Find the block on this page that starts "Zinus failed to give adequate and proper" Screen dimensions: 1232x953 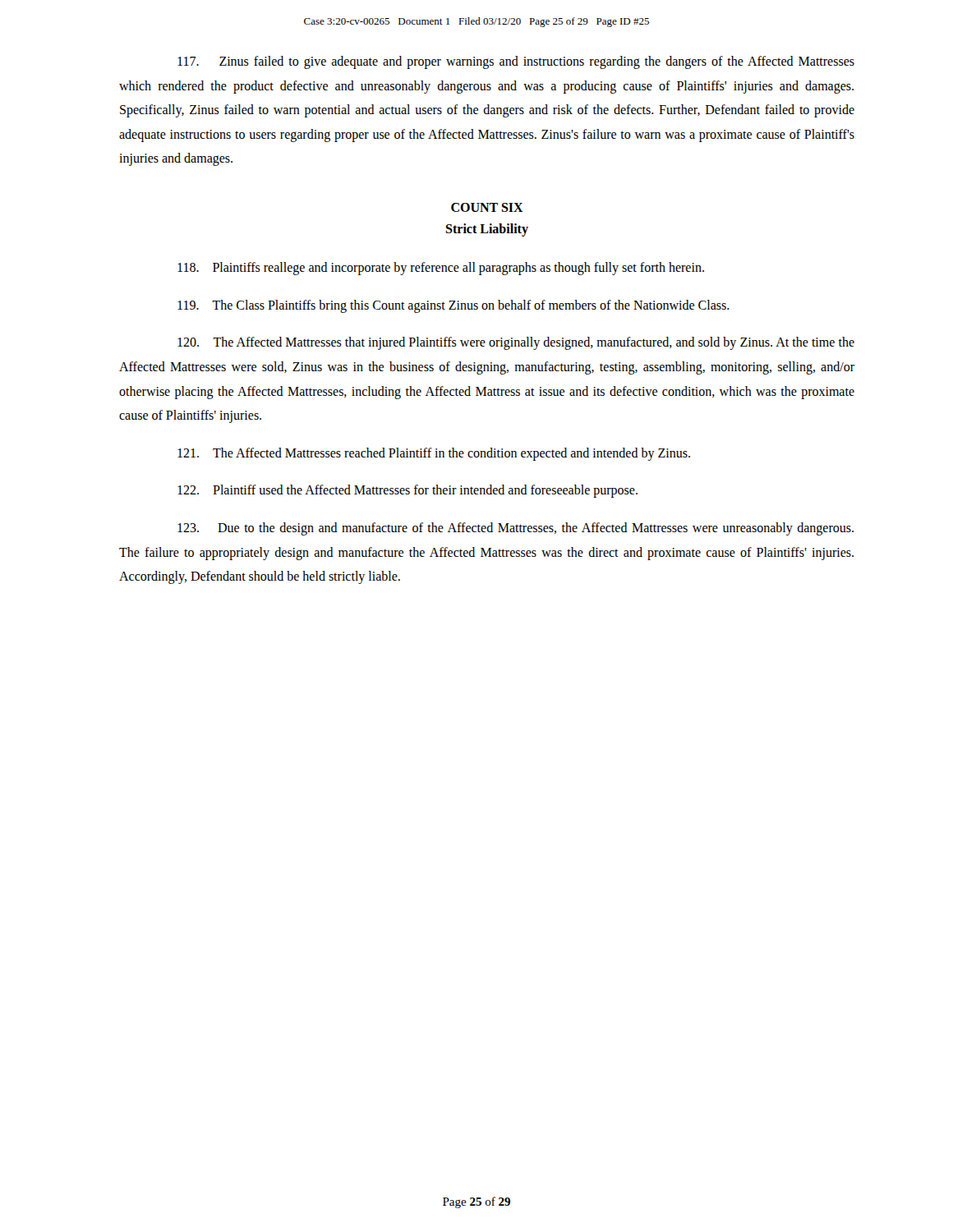[487, 110]
